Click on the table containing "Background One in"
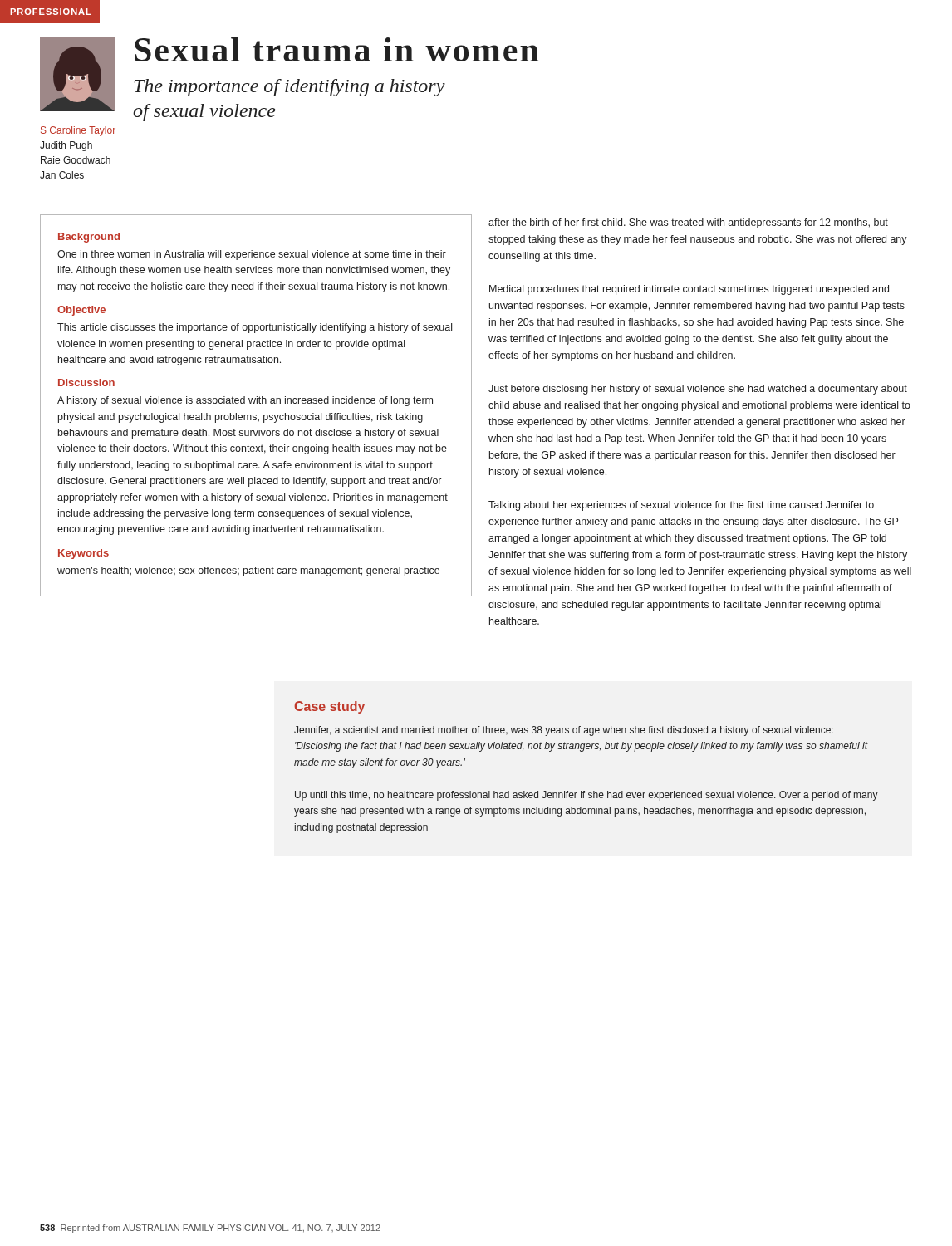Viewport: 952px width, 1246px height. click(x=256, y=405)
